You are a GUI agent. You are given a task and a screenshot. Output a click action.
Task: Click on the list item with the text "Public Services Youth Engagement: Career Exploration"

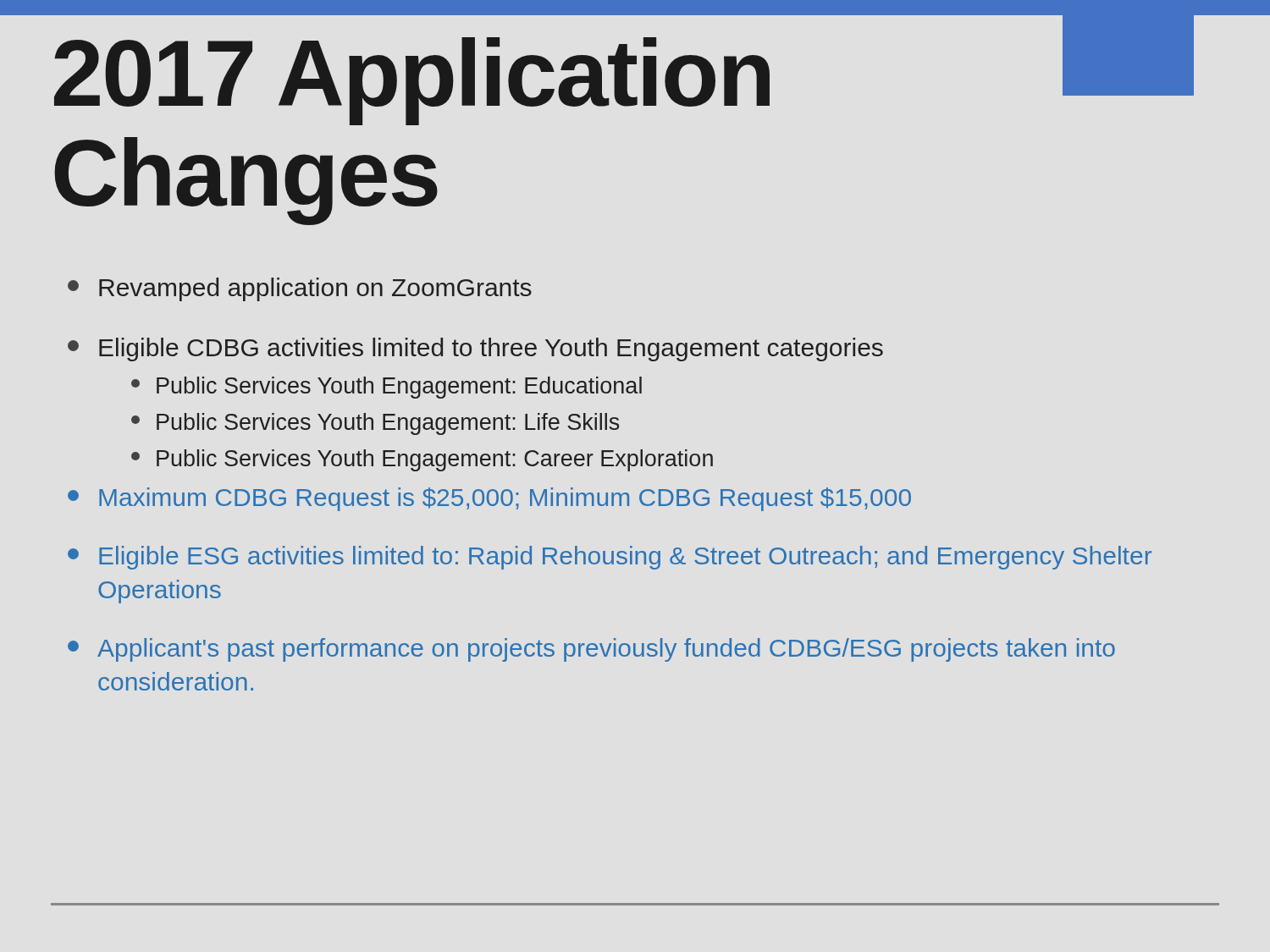click(423, 459)
